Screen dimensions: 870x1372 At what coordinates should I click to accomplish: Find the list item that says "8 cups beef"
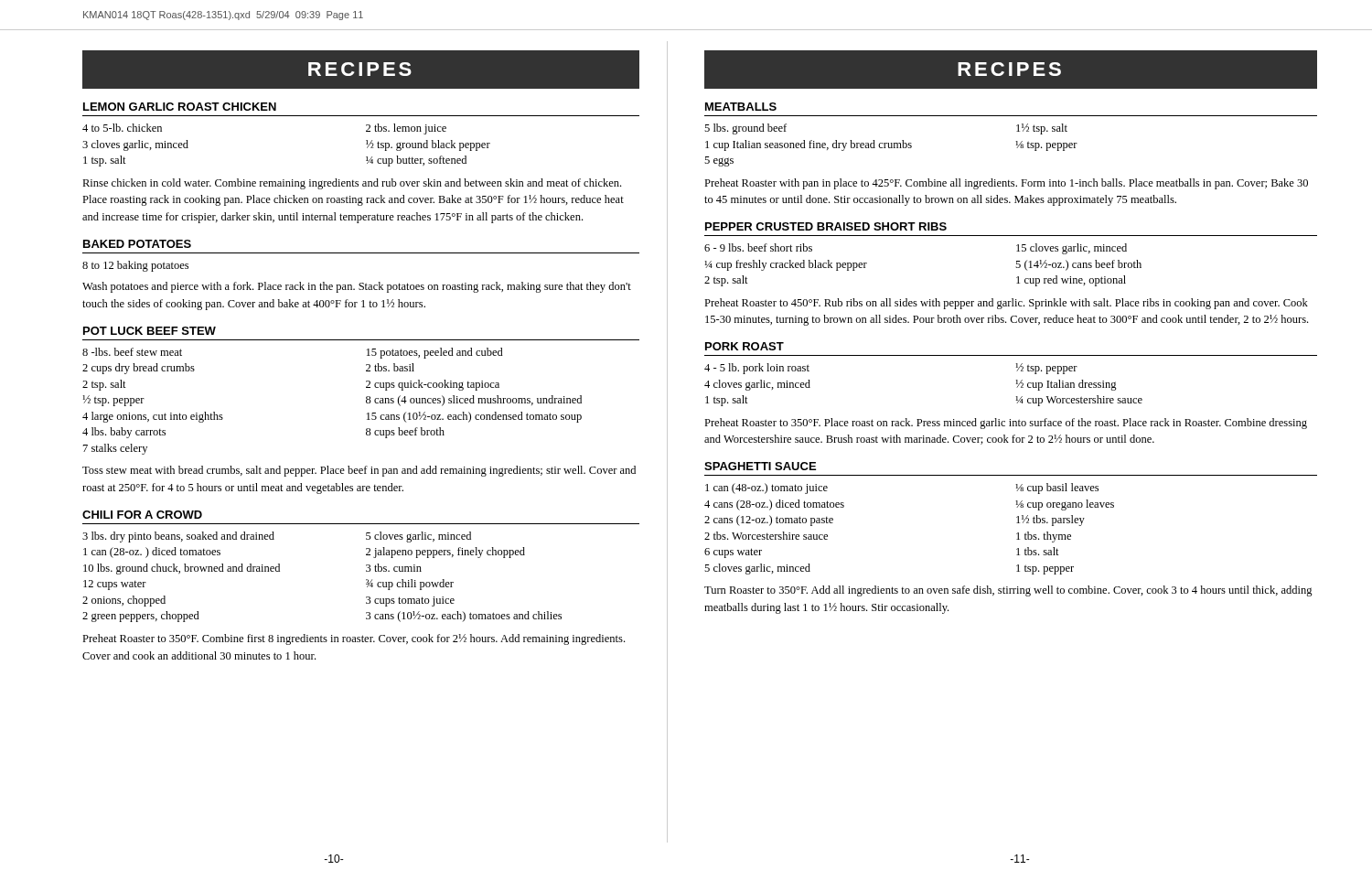click(x=405, y=432)
